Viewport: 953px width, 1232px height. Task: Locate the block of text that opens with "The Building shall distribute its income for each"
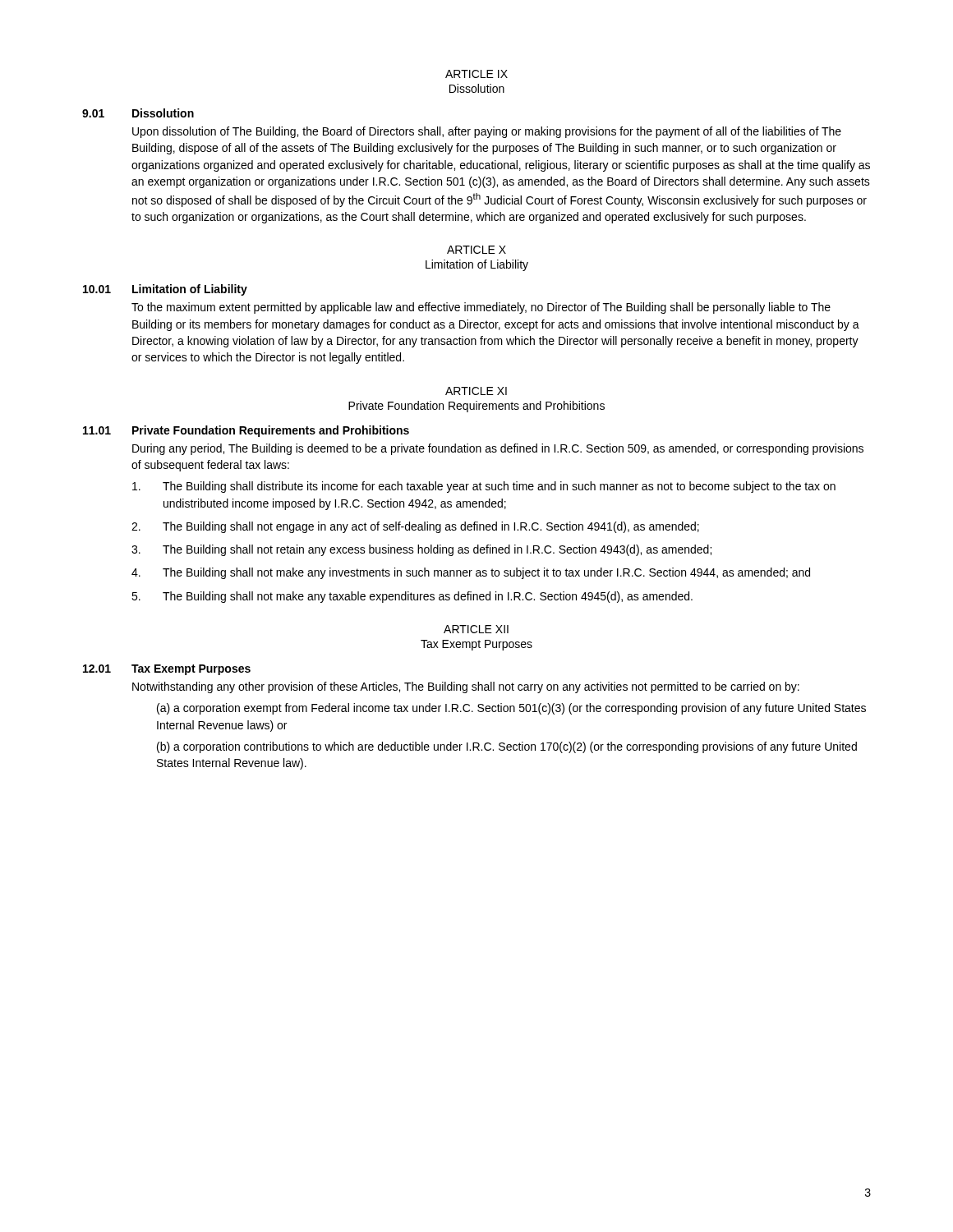pos(501,495)
